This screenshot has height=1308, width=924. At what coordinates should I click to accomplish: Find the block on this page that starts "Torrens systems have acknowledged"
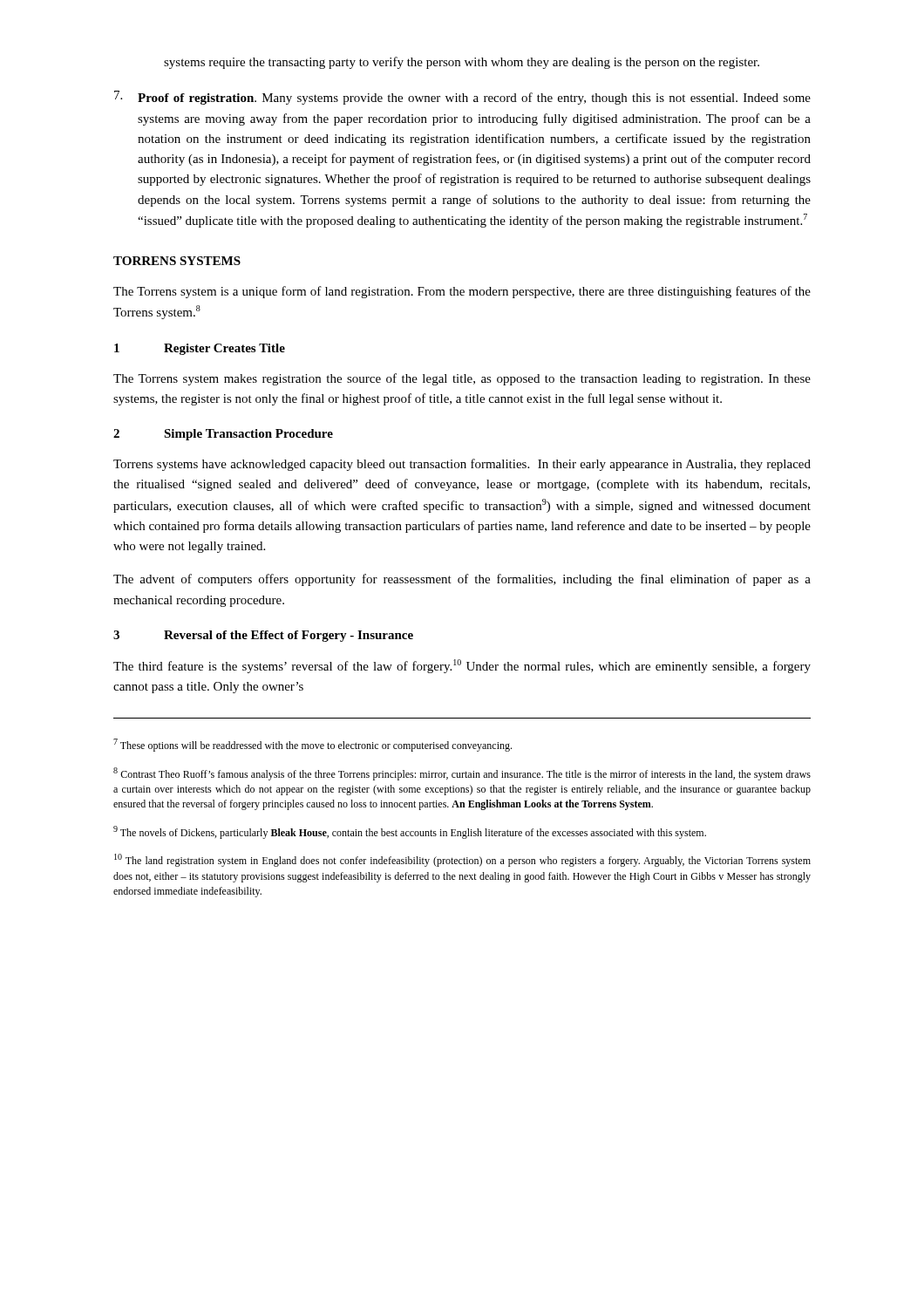tap(462, 505)
